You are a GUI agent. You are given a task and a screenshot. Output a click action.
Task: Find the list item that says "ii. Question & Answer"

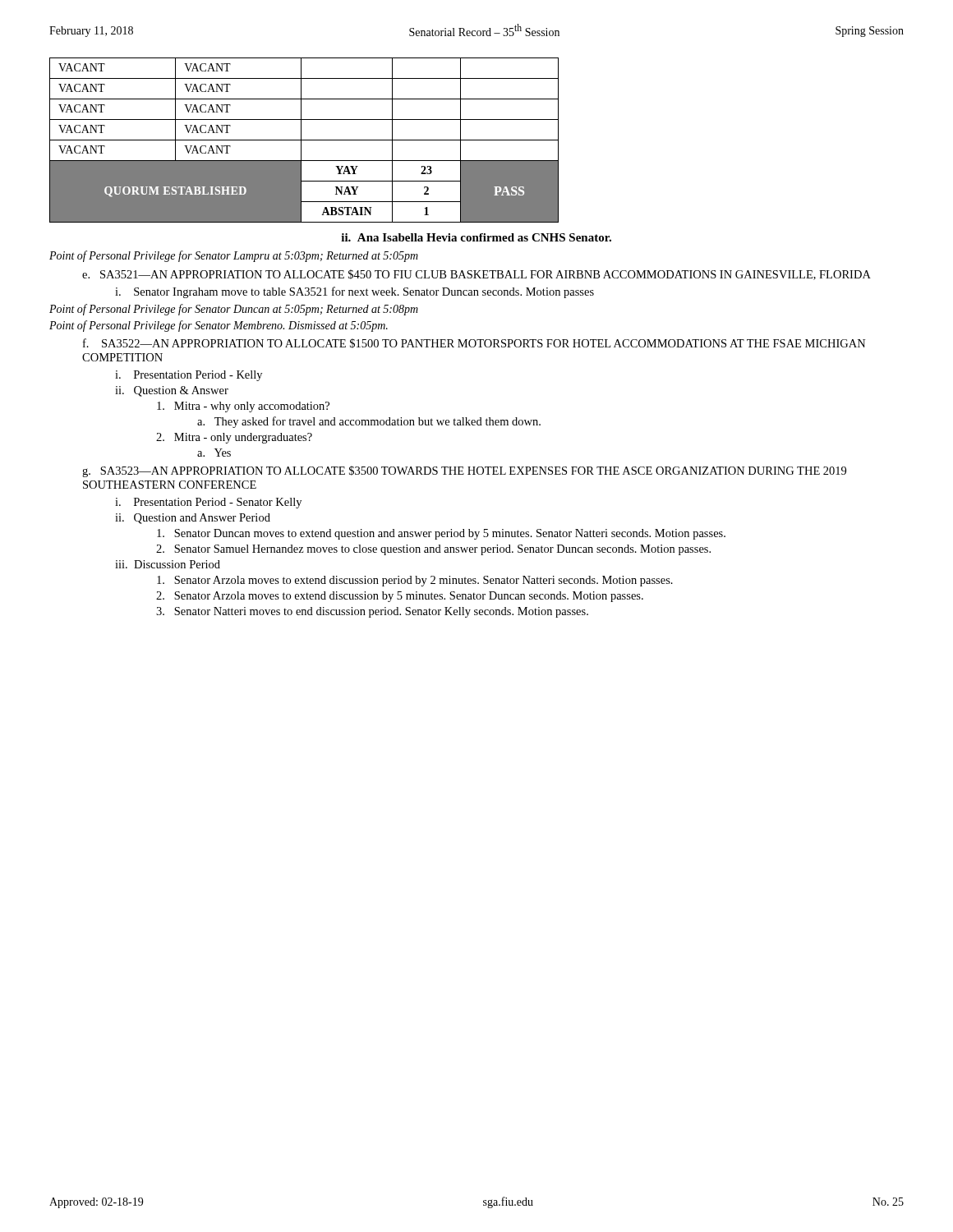[x=172, y=390]
